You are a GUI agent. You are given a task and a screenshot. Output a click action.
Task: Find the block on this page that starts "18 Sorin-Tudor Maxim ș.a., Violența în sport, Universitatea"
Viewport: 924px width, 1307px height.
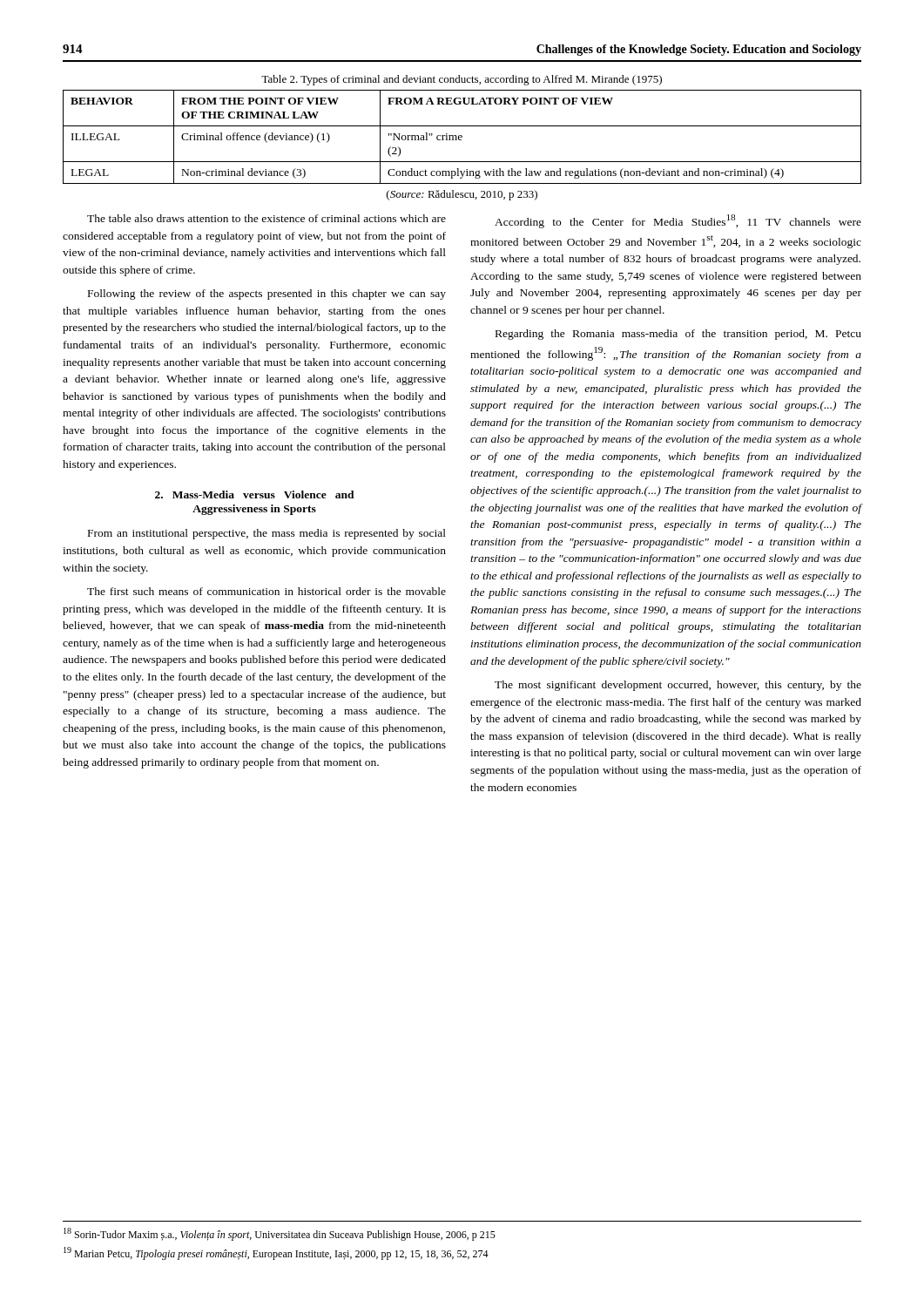(x=279, y=1234)
